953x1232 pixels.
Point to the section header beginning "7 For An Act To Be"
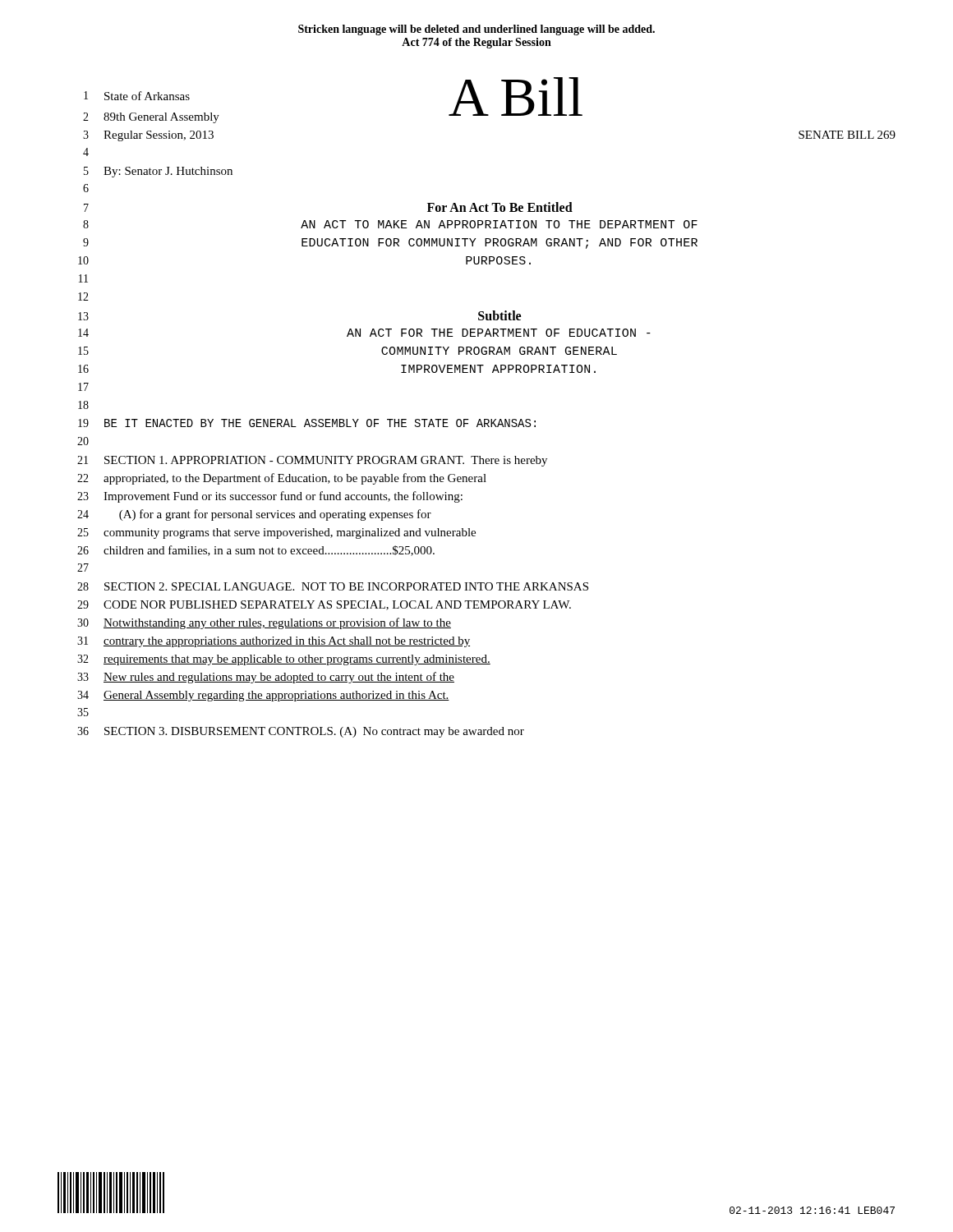476,208
